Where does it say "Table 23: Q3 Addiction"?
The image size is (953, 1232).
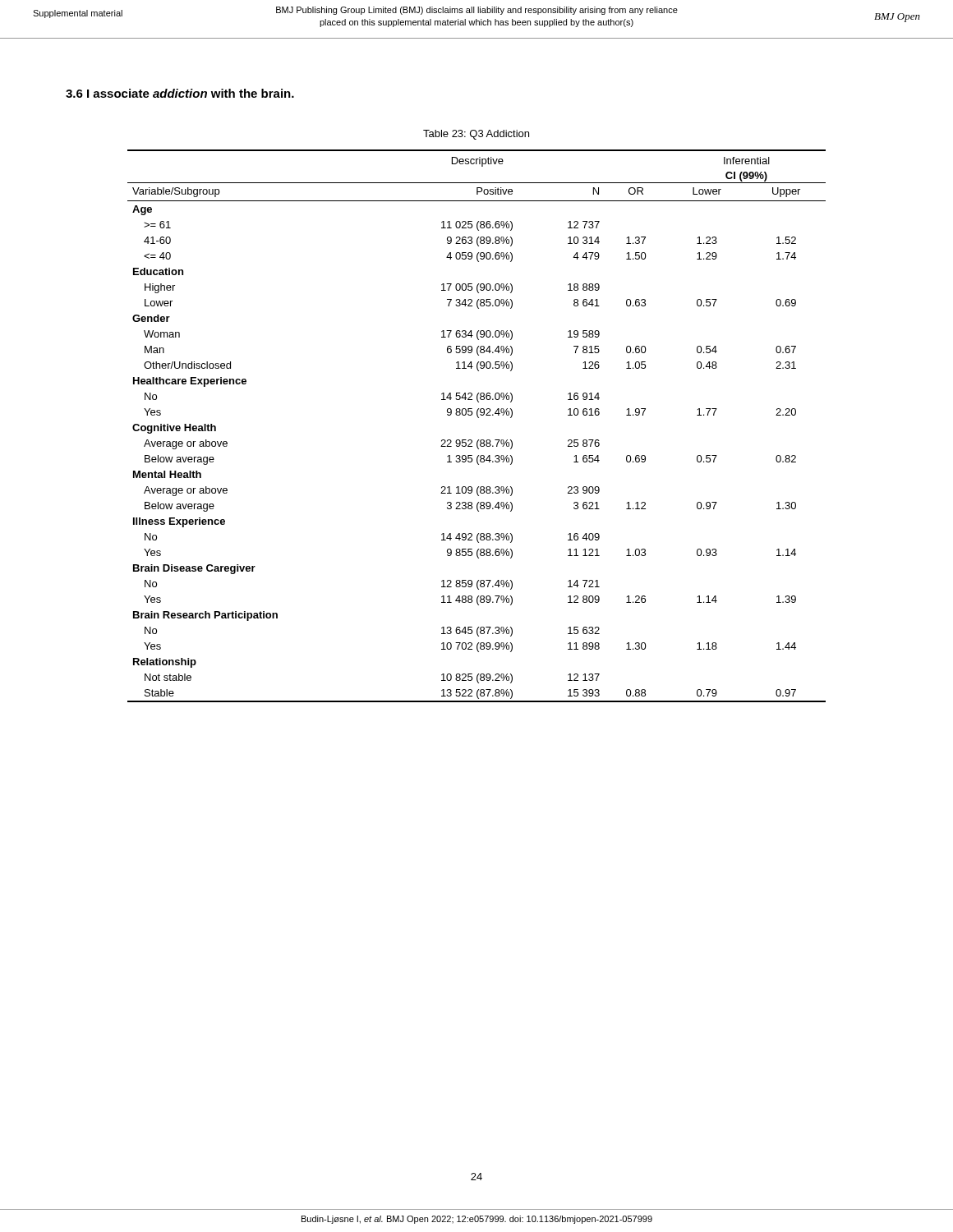(x=476, y=133)
